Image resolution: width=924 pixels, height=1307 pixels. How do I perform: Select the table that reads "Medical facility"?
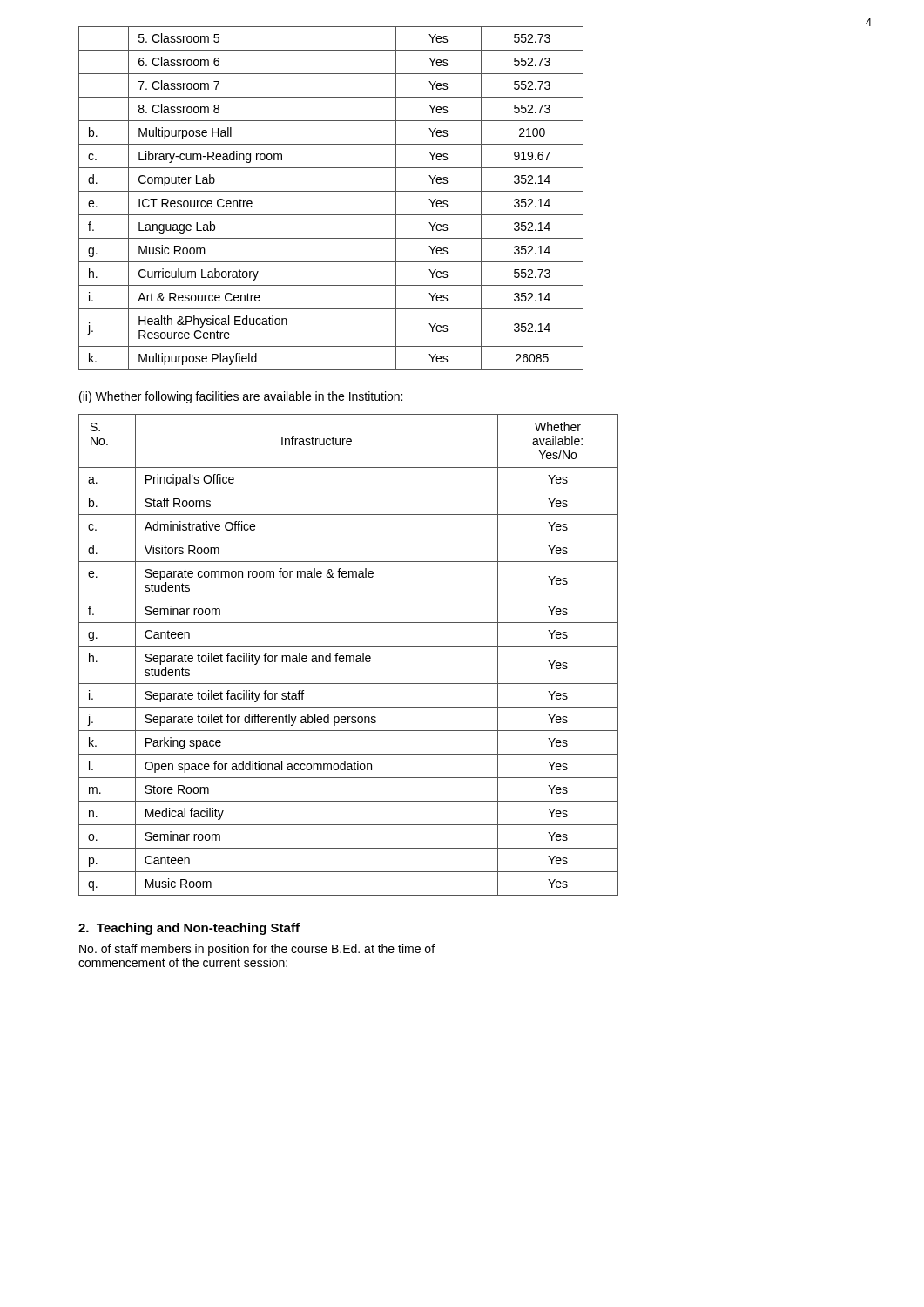point(475,655)
